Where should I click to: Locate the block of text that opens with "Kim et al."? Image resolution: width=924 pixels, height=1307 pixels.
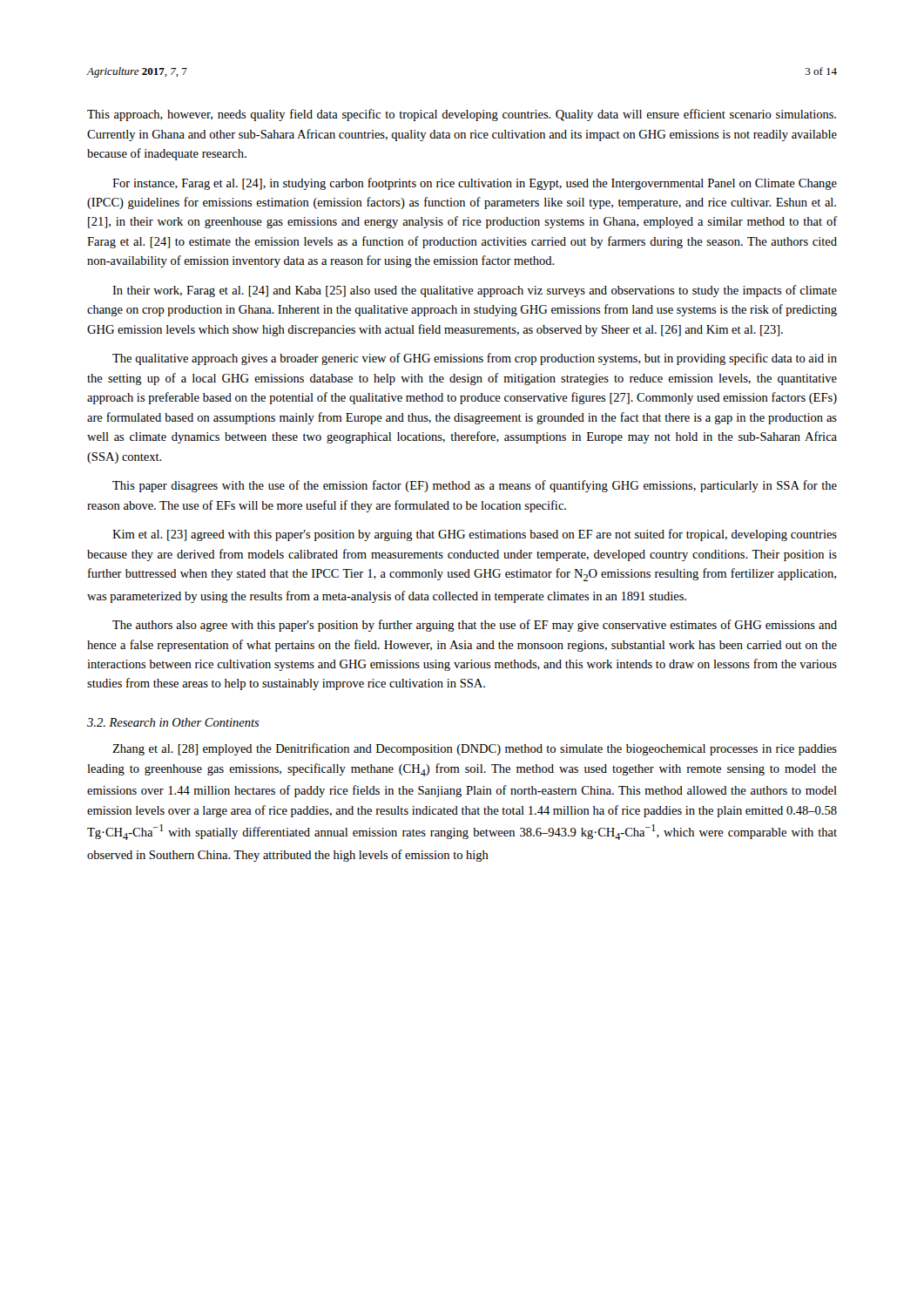pyautogui.click(x=462, y=565)
